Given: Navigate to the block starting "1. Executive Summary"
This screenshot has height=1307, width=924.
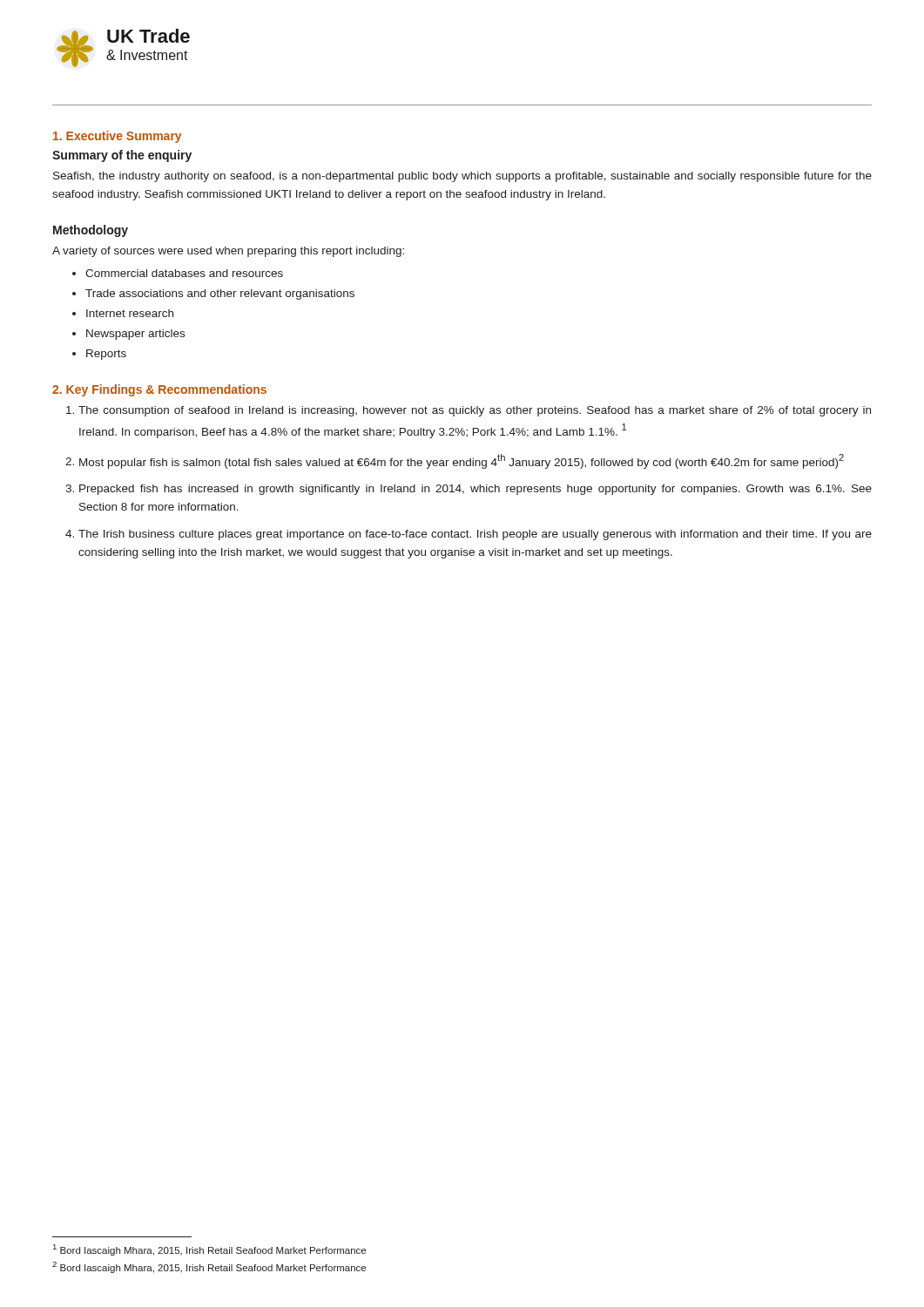Looking at the screenshot, I should click(117, 136).
